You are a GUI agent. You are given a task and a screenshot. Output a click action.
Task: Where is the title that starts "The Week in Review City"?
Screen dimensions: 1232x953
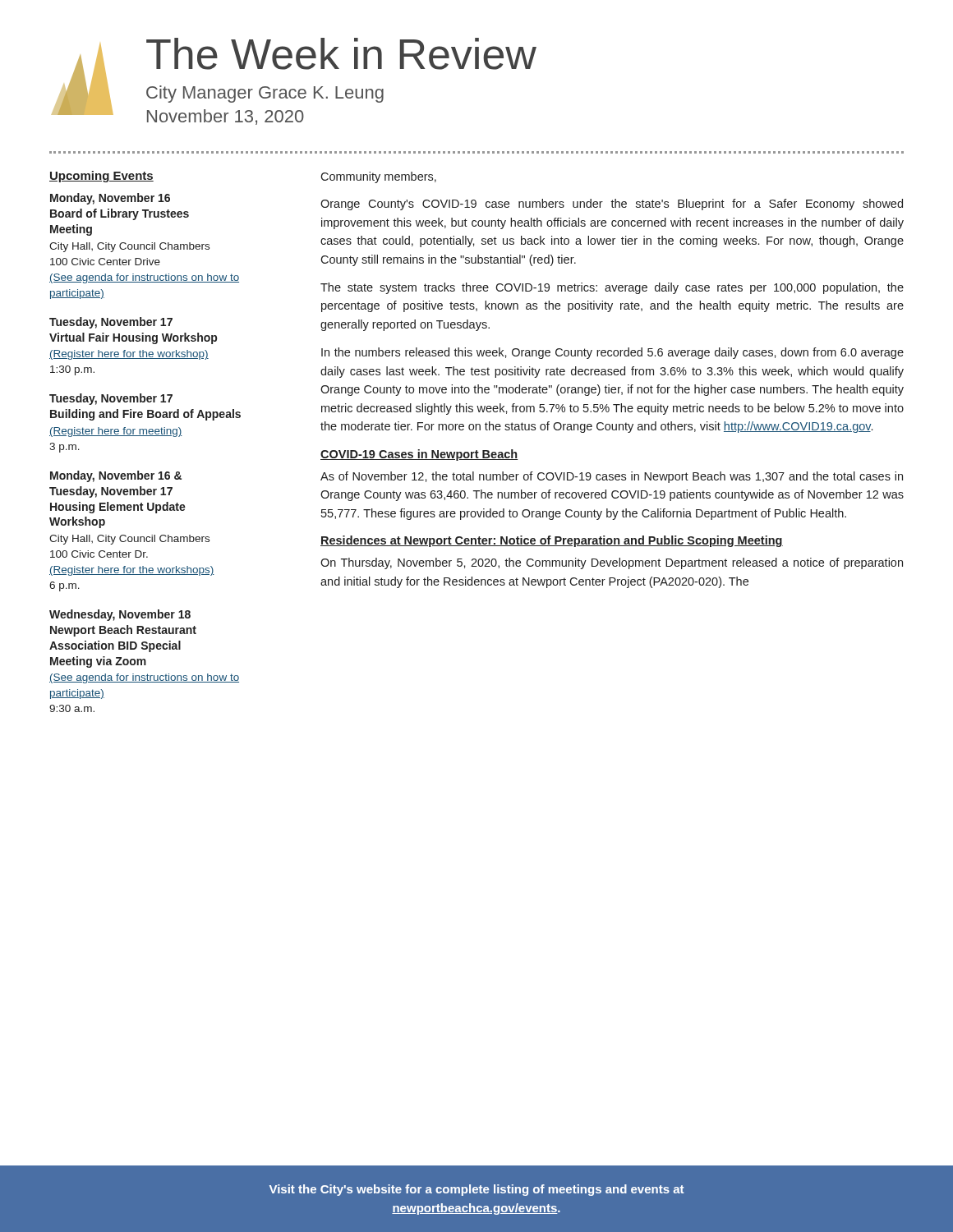coord(293,79)
